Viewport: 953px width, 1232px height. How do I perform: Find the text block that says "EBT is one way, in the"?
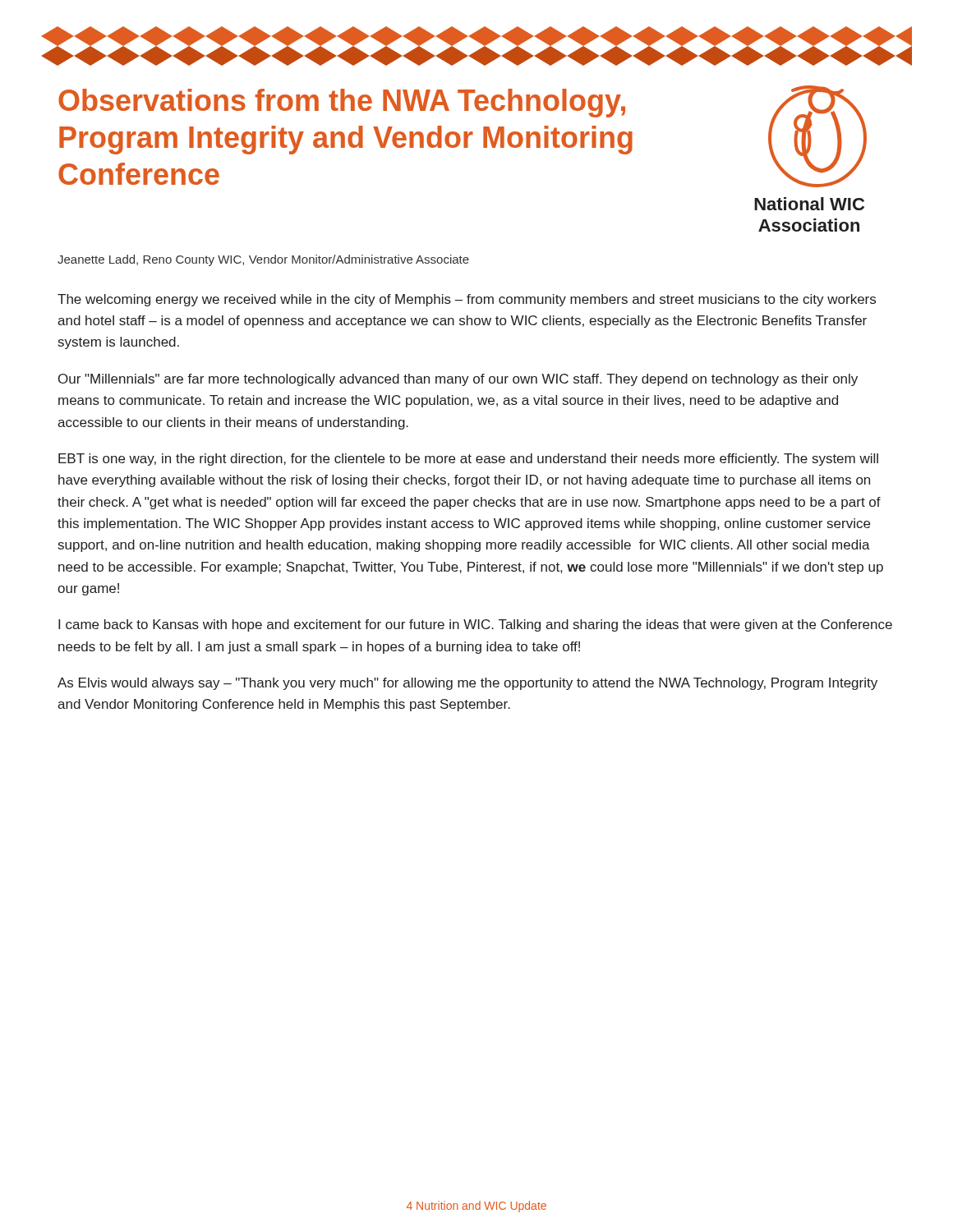click(476, 524)
